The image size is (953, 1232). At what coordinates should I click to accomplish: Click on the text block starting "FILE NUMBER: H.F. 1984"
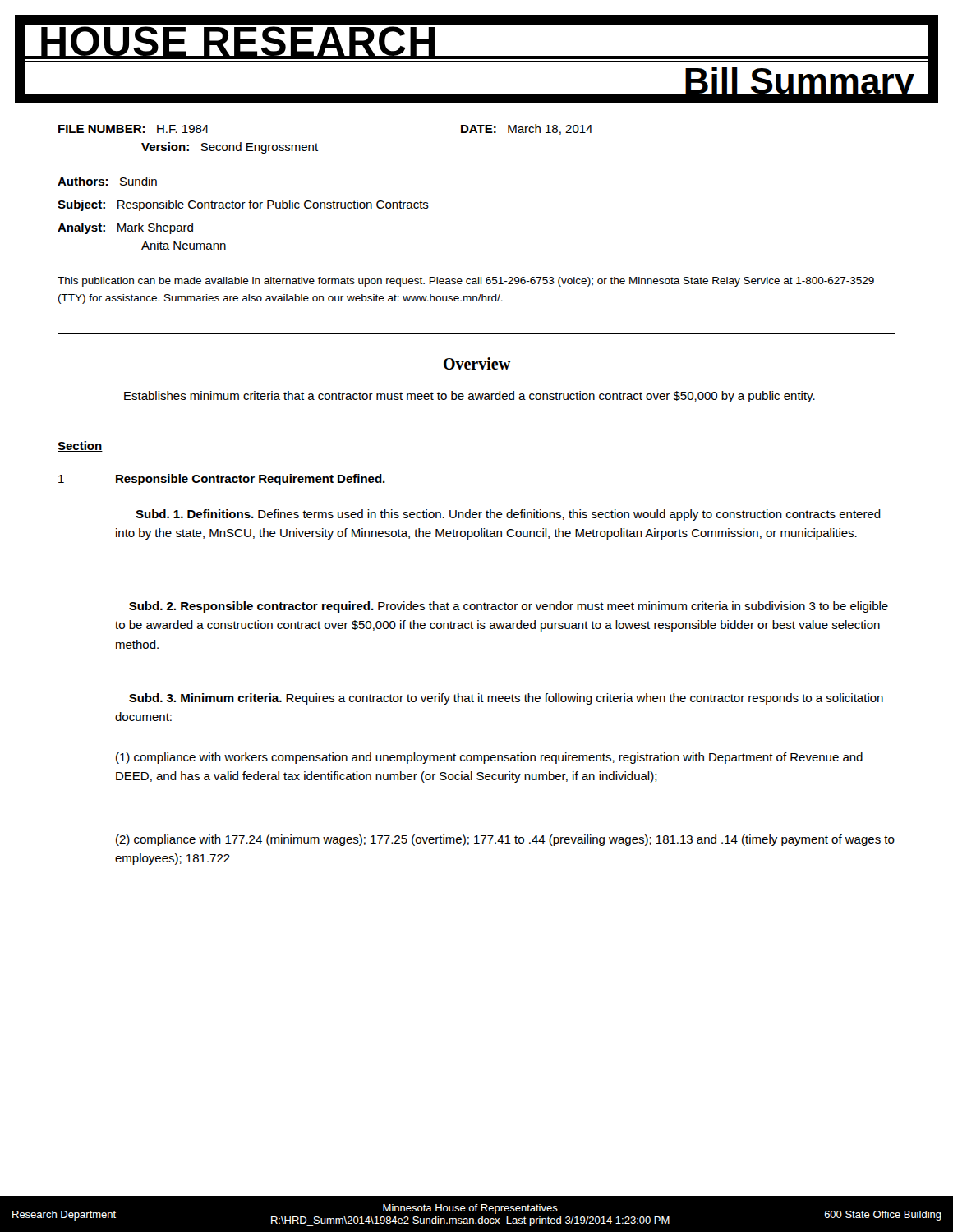133,129
